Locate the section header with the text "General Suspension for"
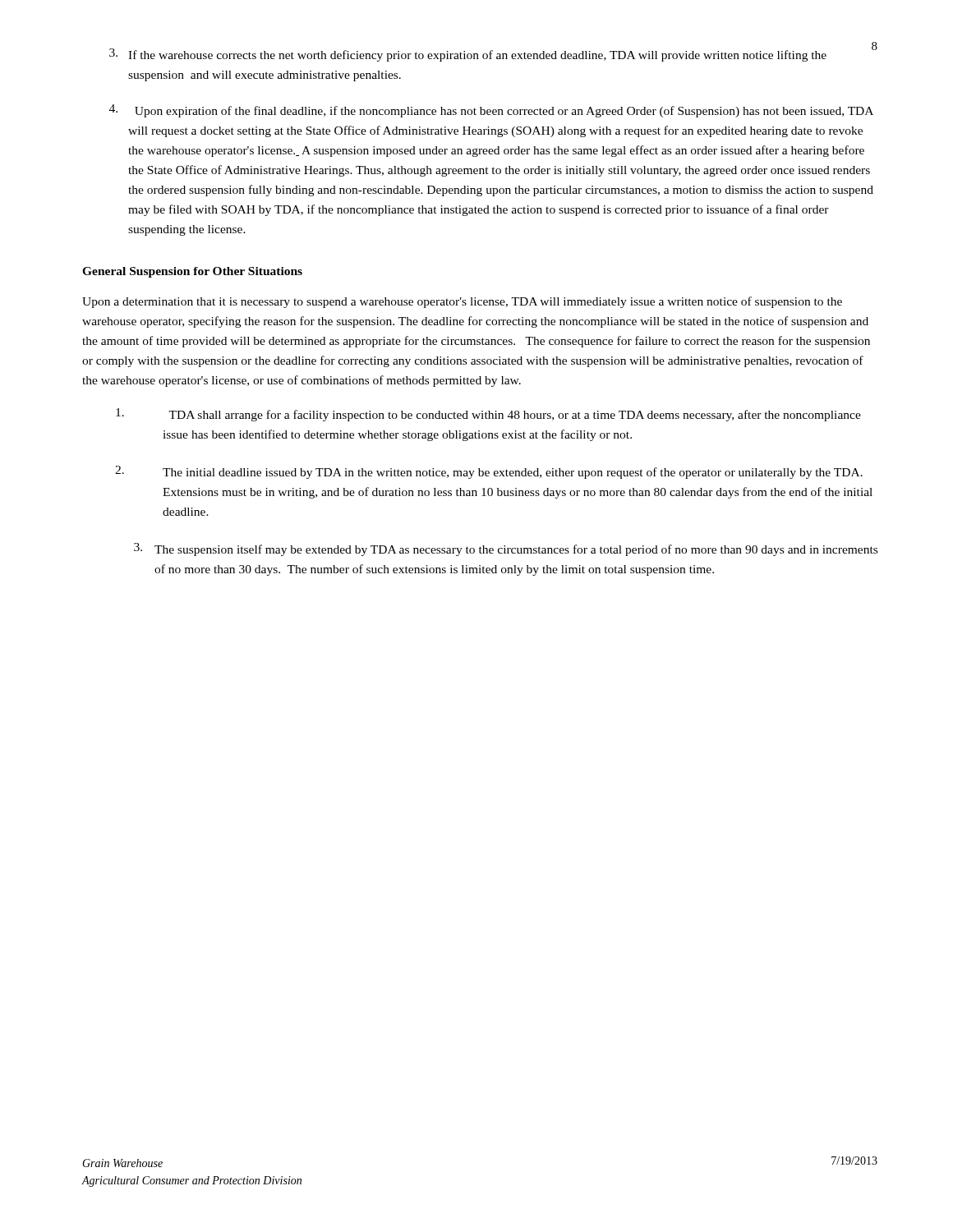 click(192, 271)
